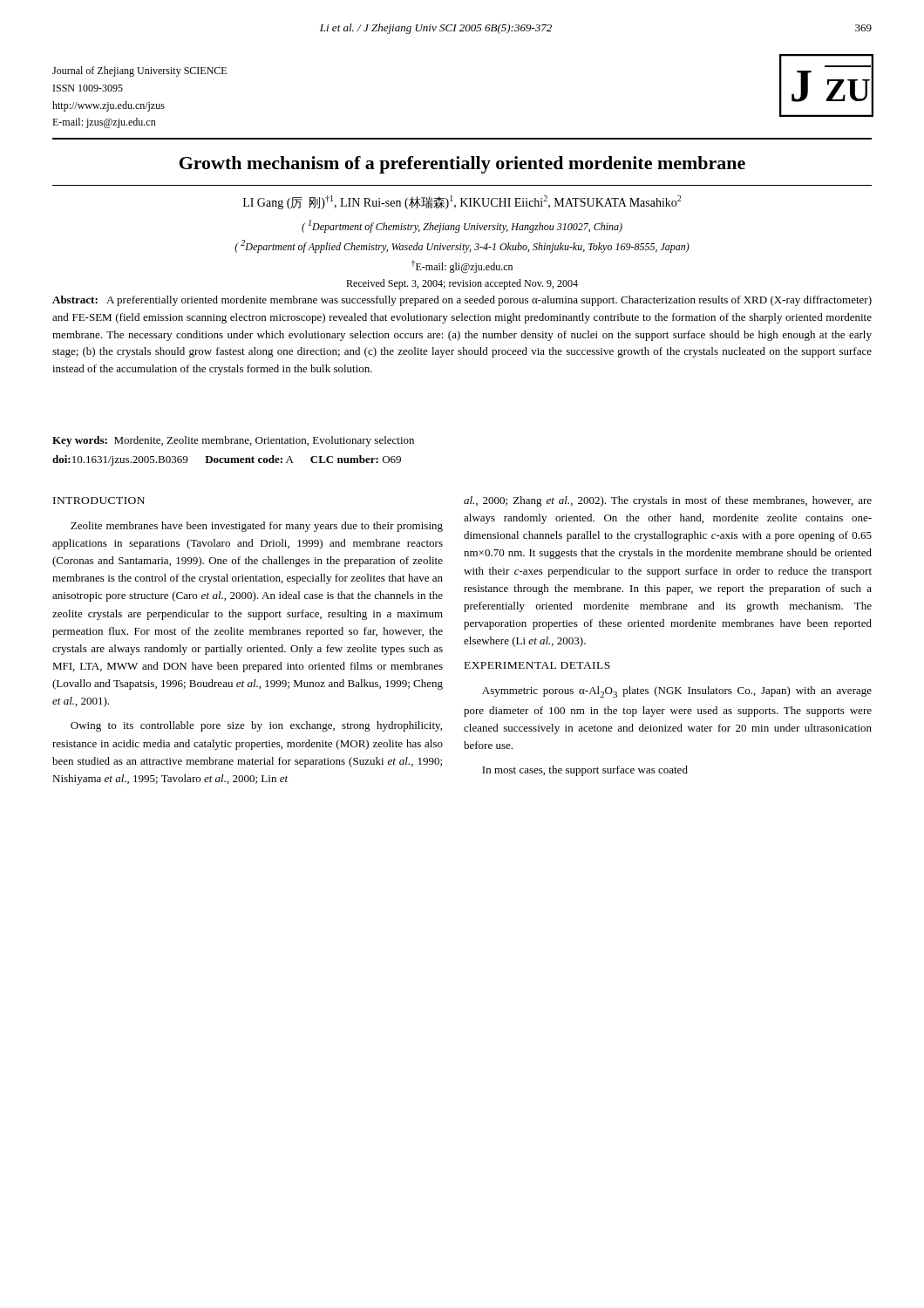Click the logo
The height and width of the screenshot is (1308, 924).
[826, 85]
